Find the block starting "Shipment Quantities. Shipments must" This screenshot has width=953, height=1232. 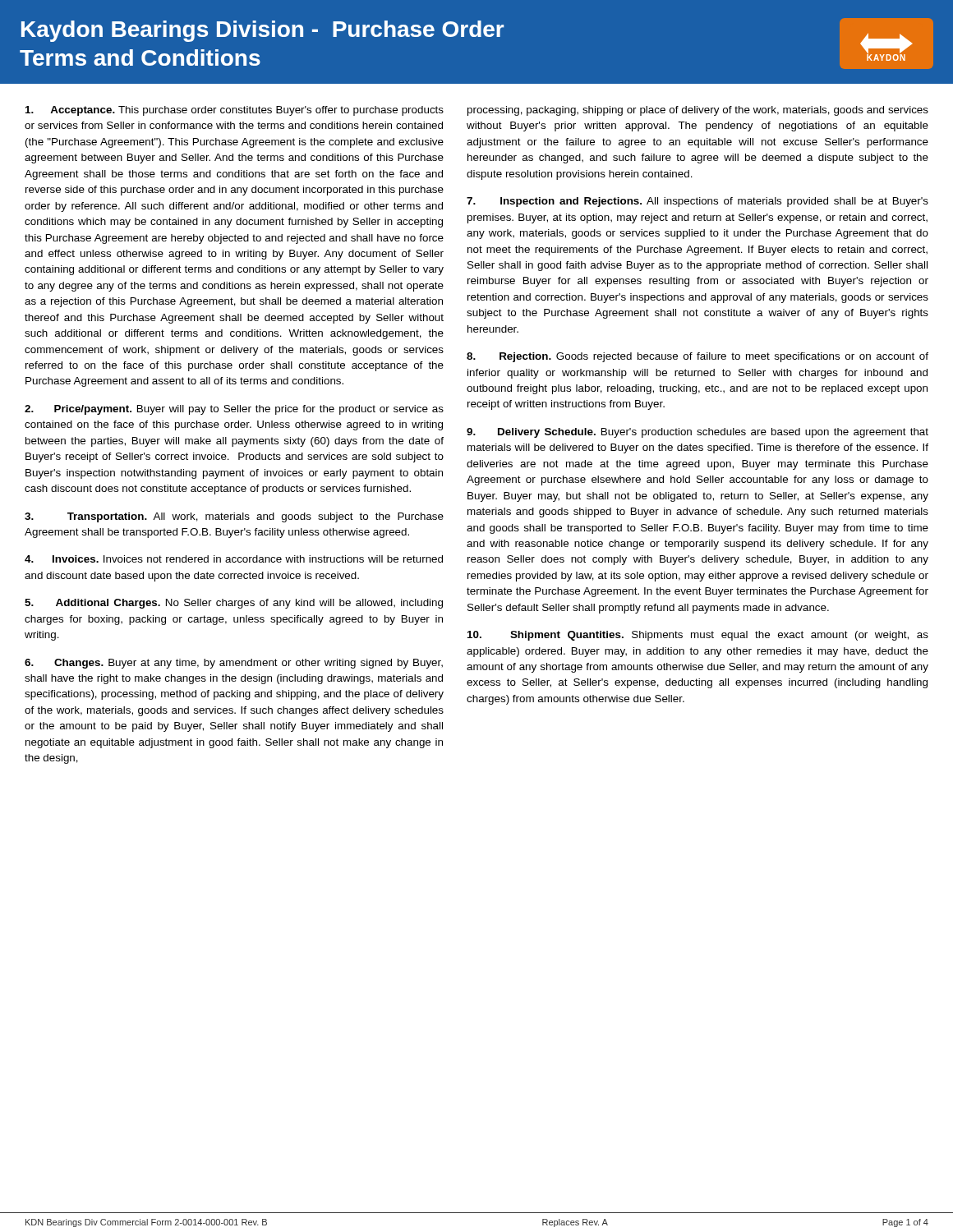[698, 667]
